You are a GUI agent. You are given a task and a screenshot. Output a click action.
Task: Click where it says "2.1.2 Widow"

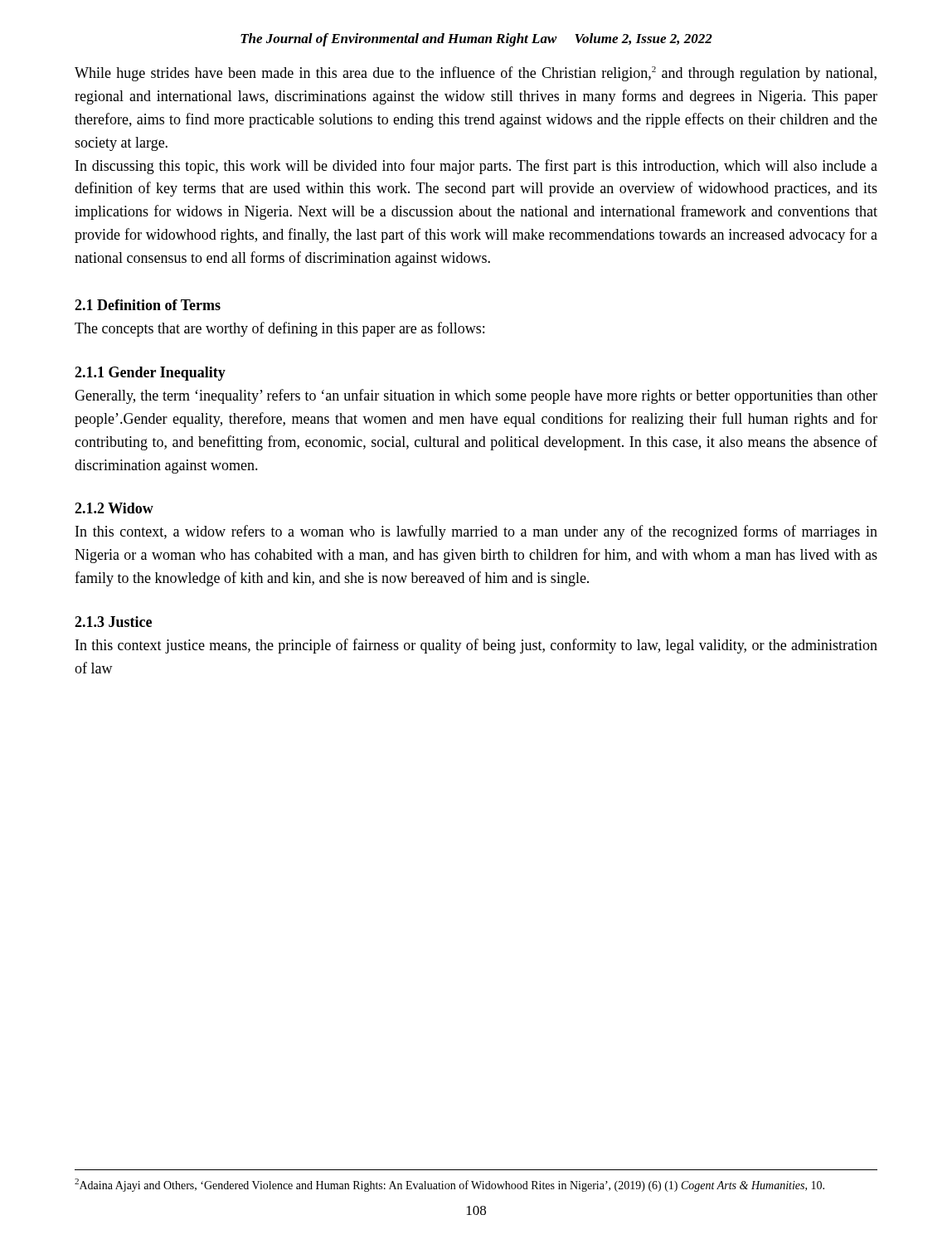pyautogui.click(x=114, y=509)
